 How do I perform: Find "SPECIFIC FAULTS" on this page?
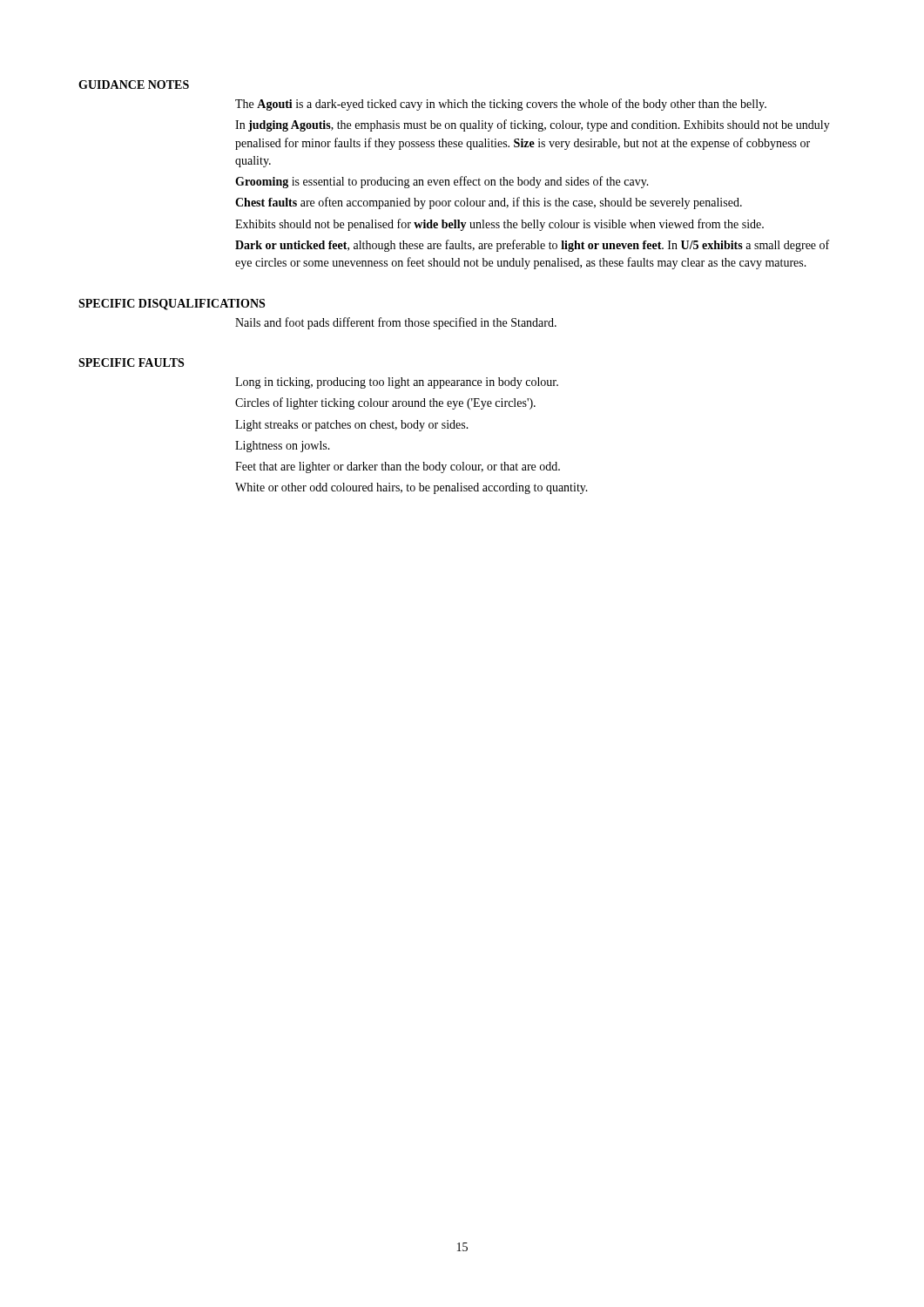click(131, 363)
